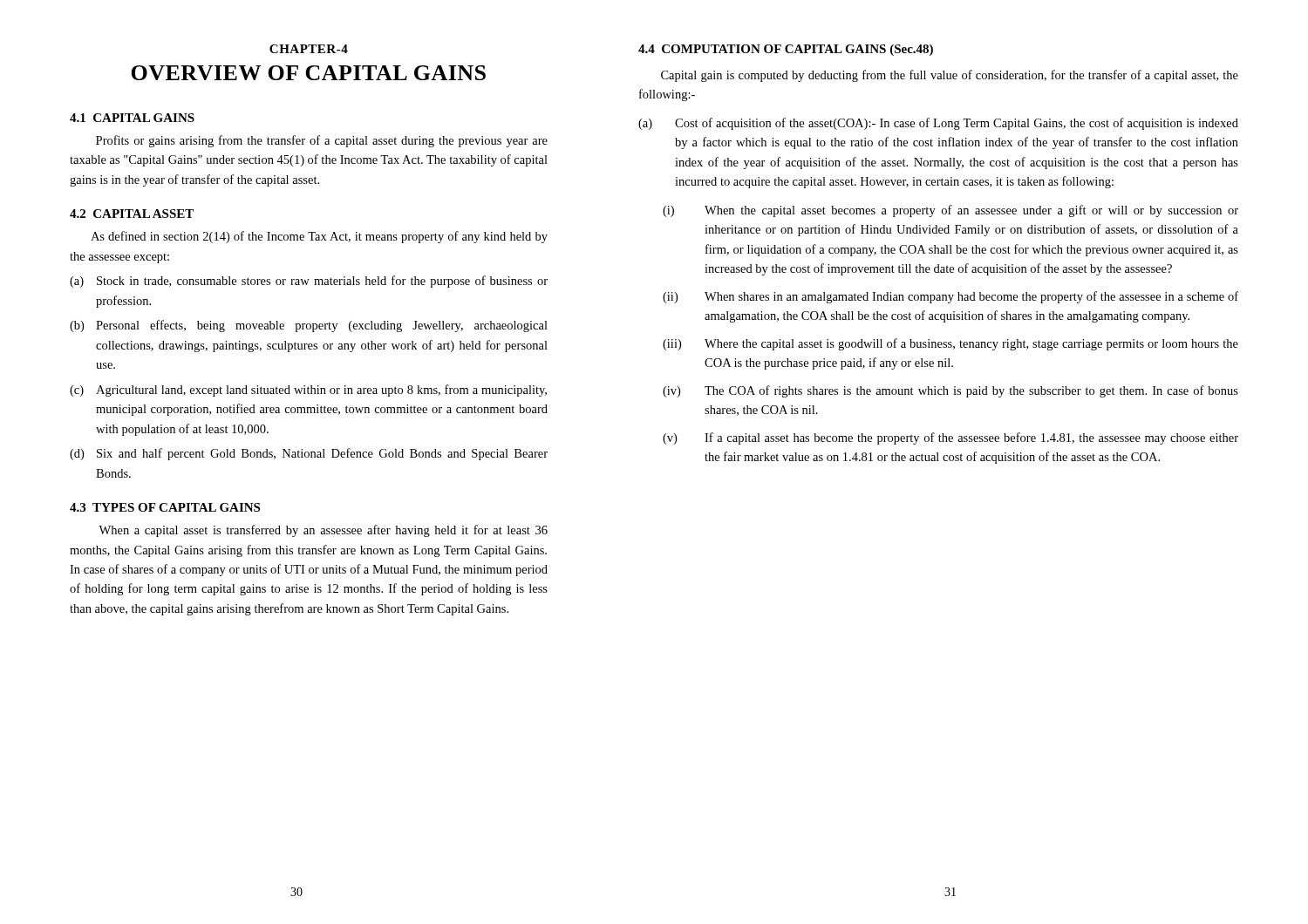Click the passage that begins "Capital gain is"
This screenshot has height=924, width=1308.
tap(938, 85)
